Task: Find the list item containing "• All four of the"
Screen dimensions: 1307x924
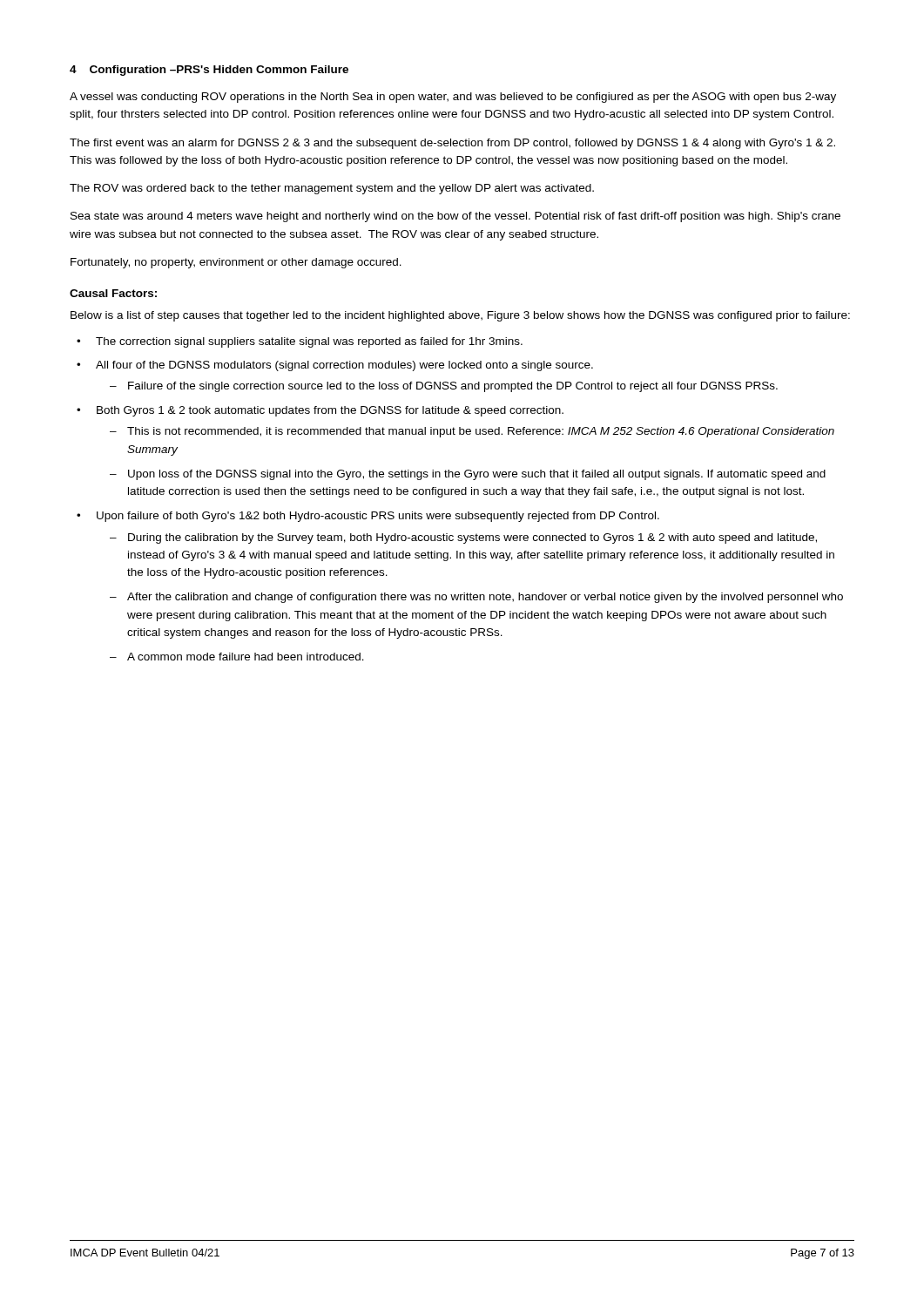Action: pyautogui.click(x=335, y=365)
